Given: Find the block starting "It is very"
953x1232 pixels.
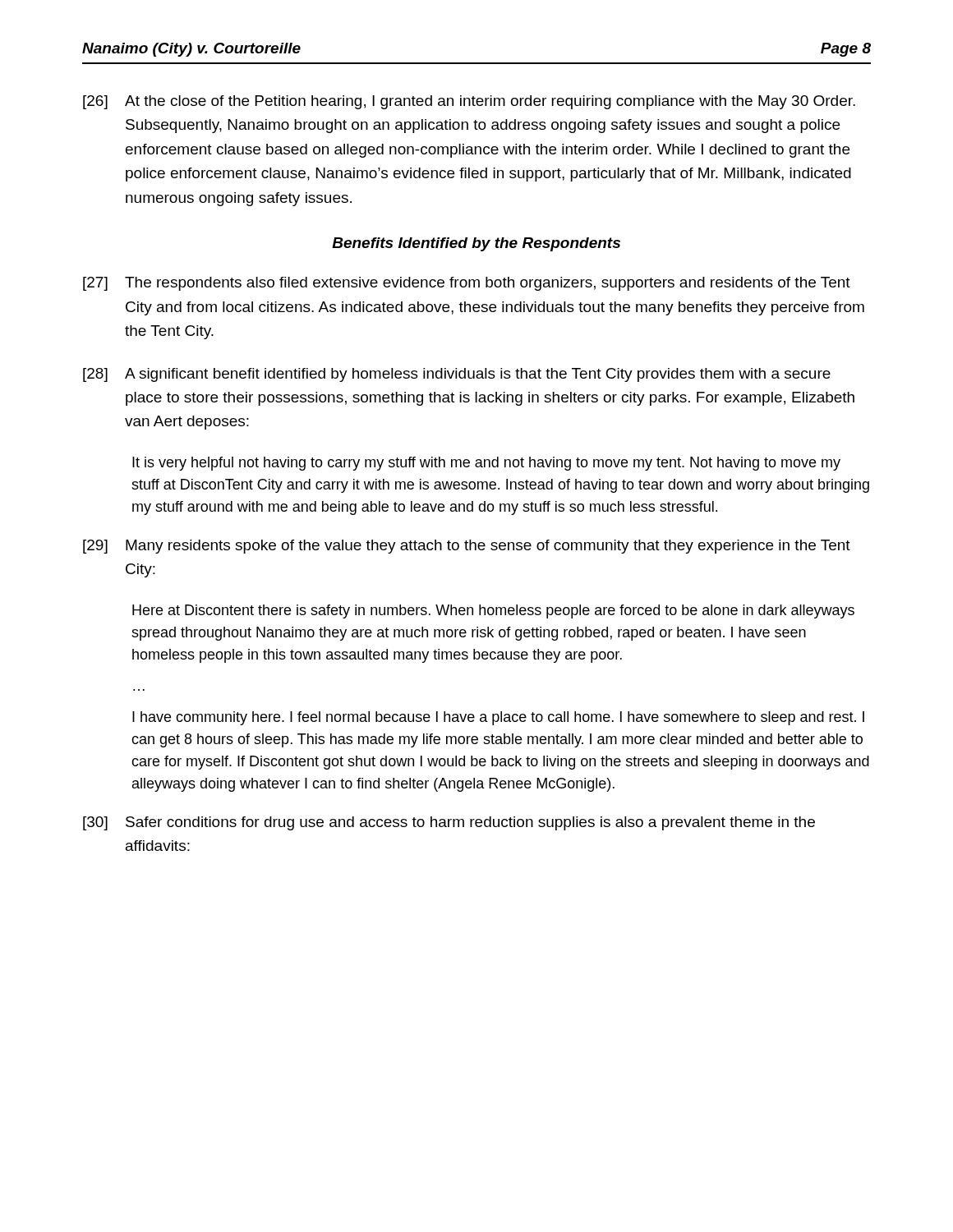Looking at the screenshot, I should (x=501, y=484).
